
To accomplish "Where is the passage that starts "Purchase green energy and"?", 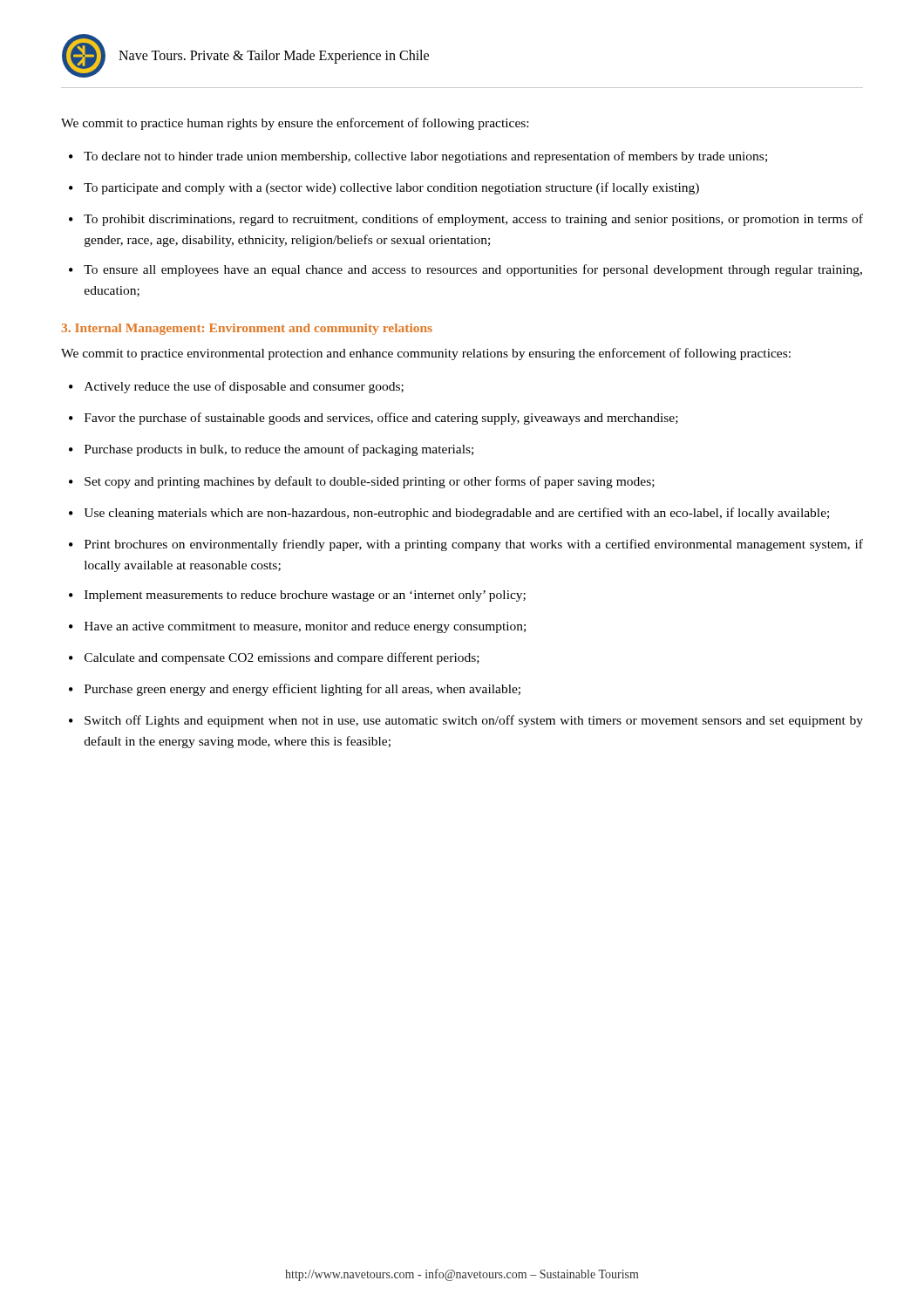I will 303,689.
